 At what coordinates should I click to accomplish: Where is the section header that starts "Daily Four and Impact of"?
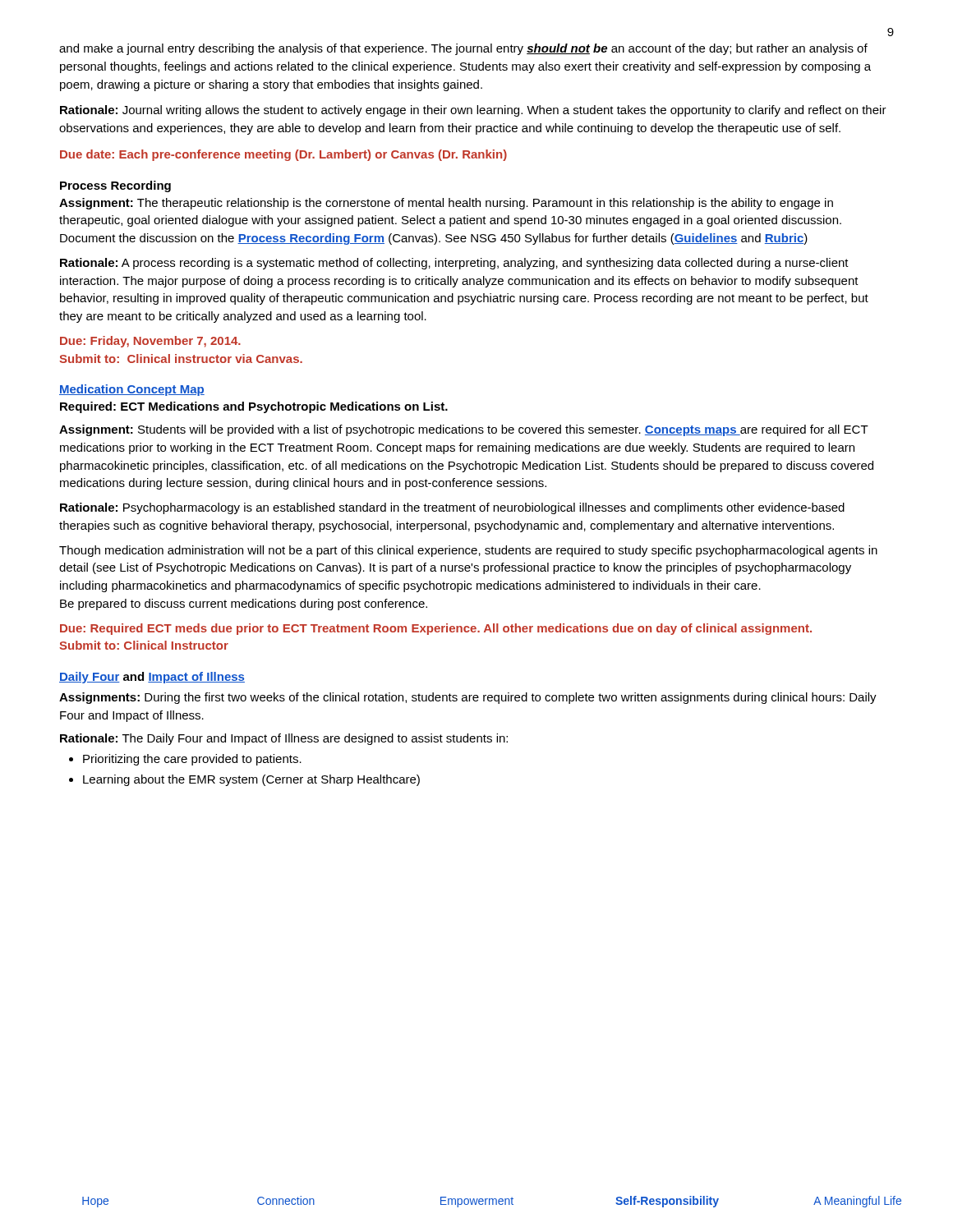point(154,676)
